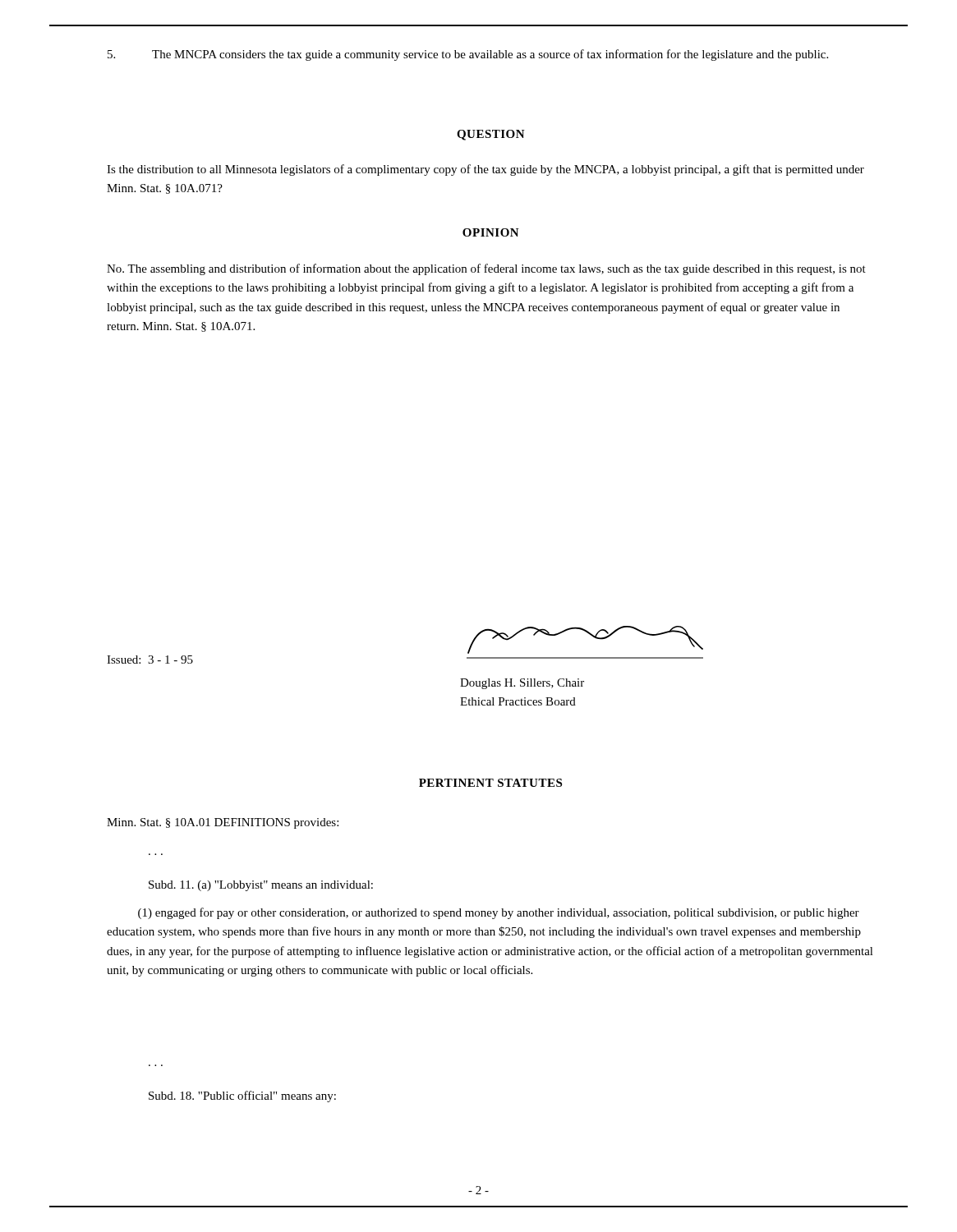Locate the text block with the text "(1) engaged for"
Viewport: 957px width, 1232px height.
click(x=490, y=941)
